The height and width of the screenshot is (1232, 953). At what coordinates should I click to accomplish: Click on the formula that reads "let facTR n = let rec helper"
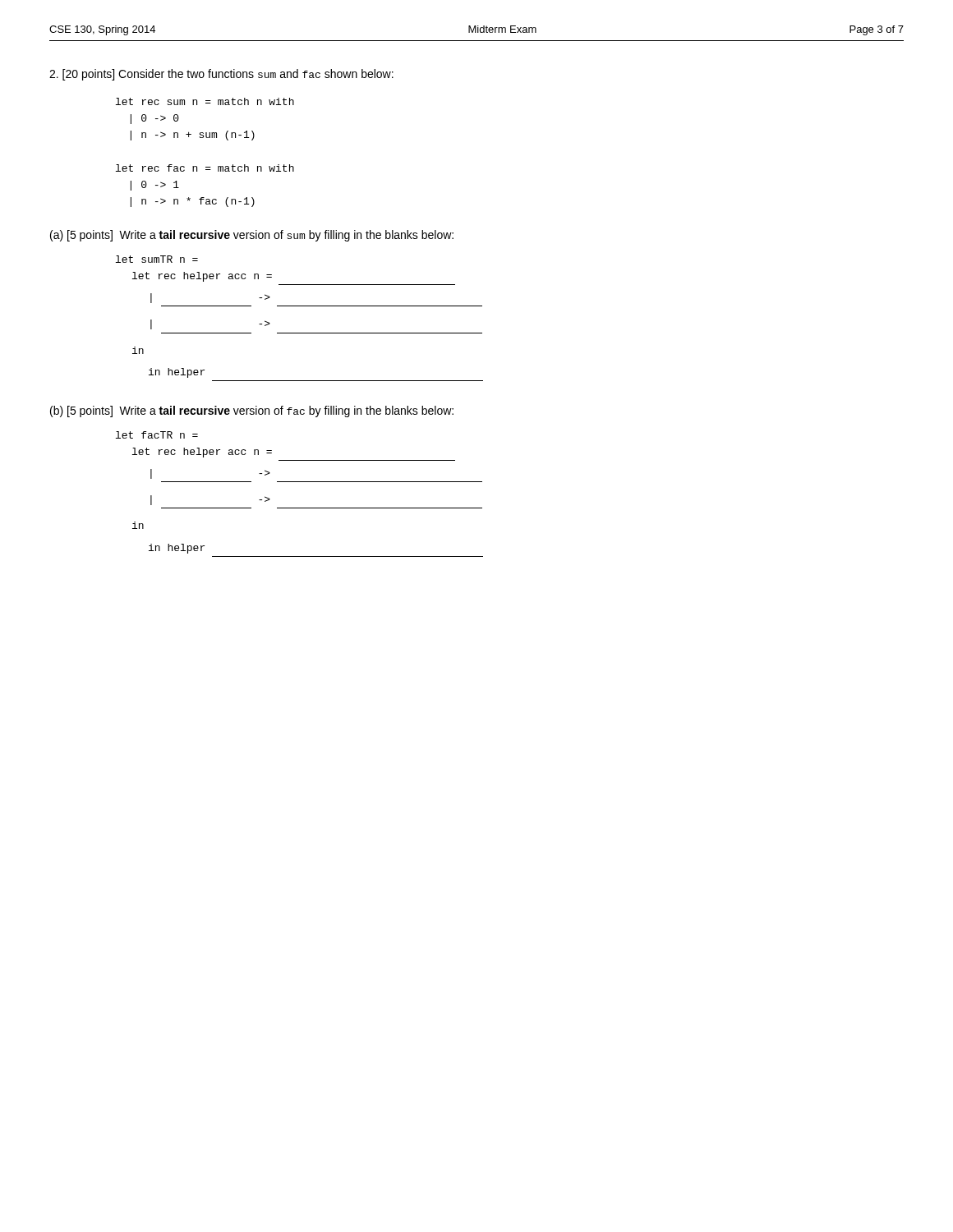[x=157, y=435]
